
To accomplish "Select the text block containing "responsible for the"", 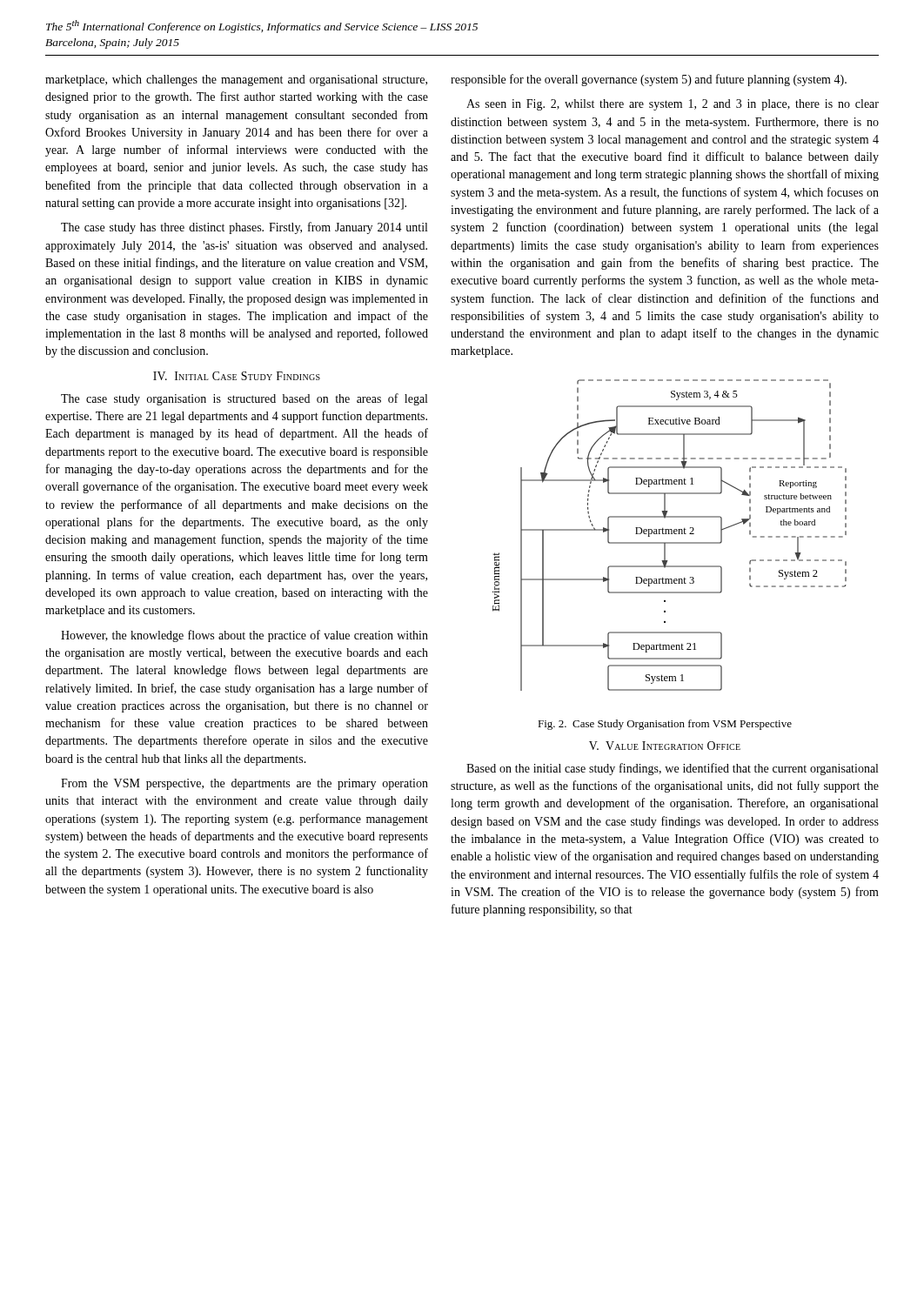I will pos(665,80).
